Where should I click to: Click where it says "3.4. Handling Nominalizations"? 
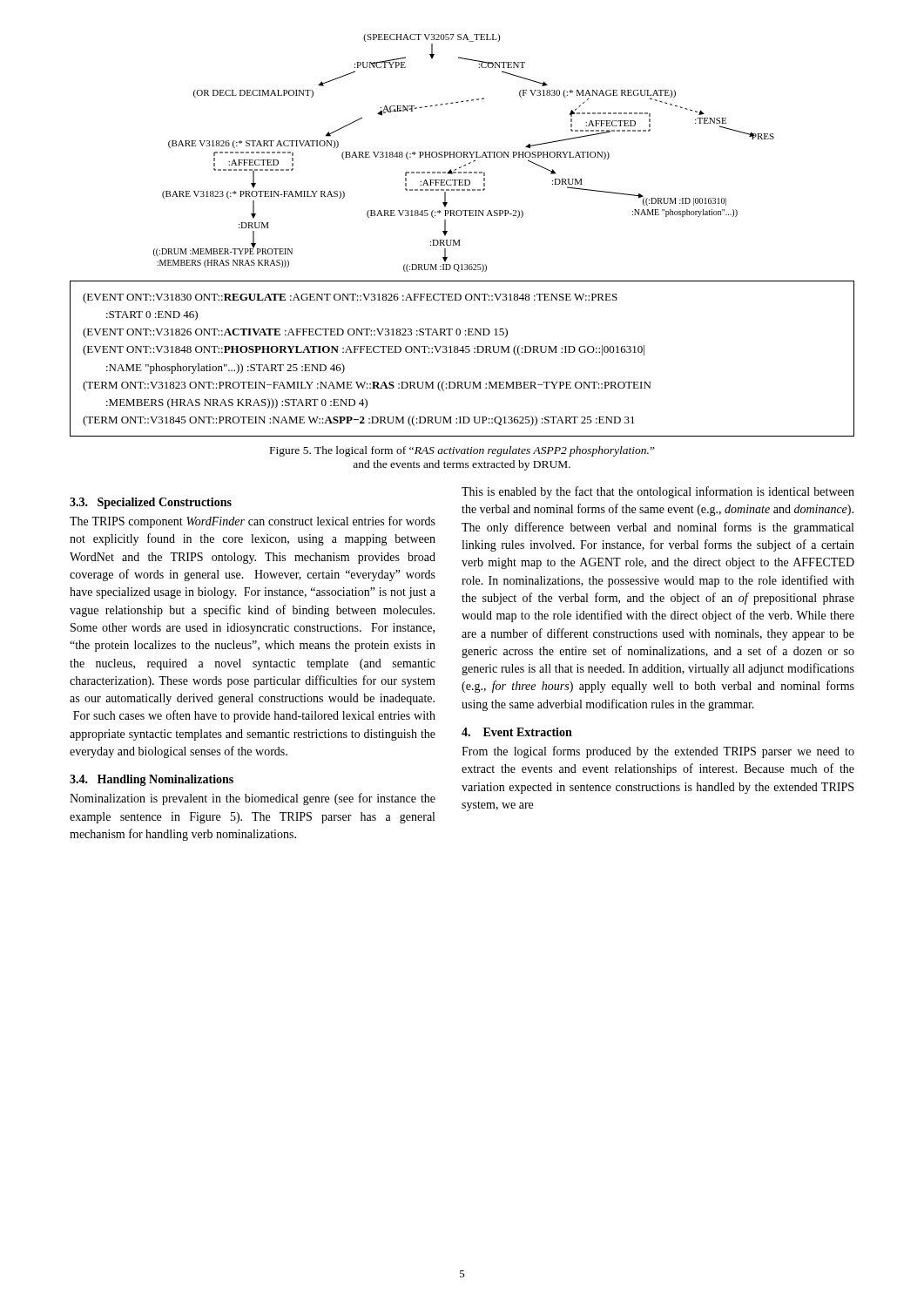152,780
